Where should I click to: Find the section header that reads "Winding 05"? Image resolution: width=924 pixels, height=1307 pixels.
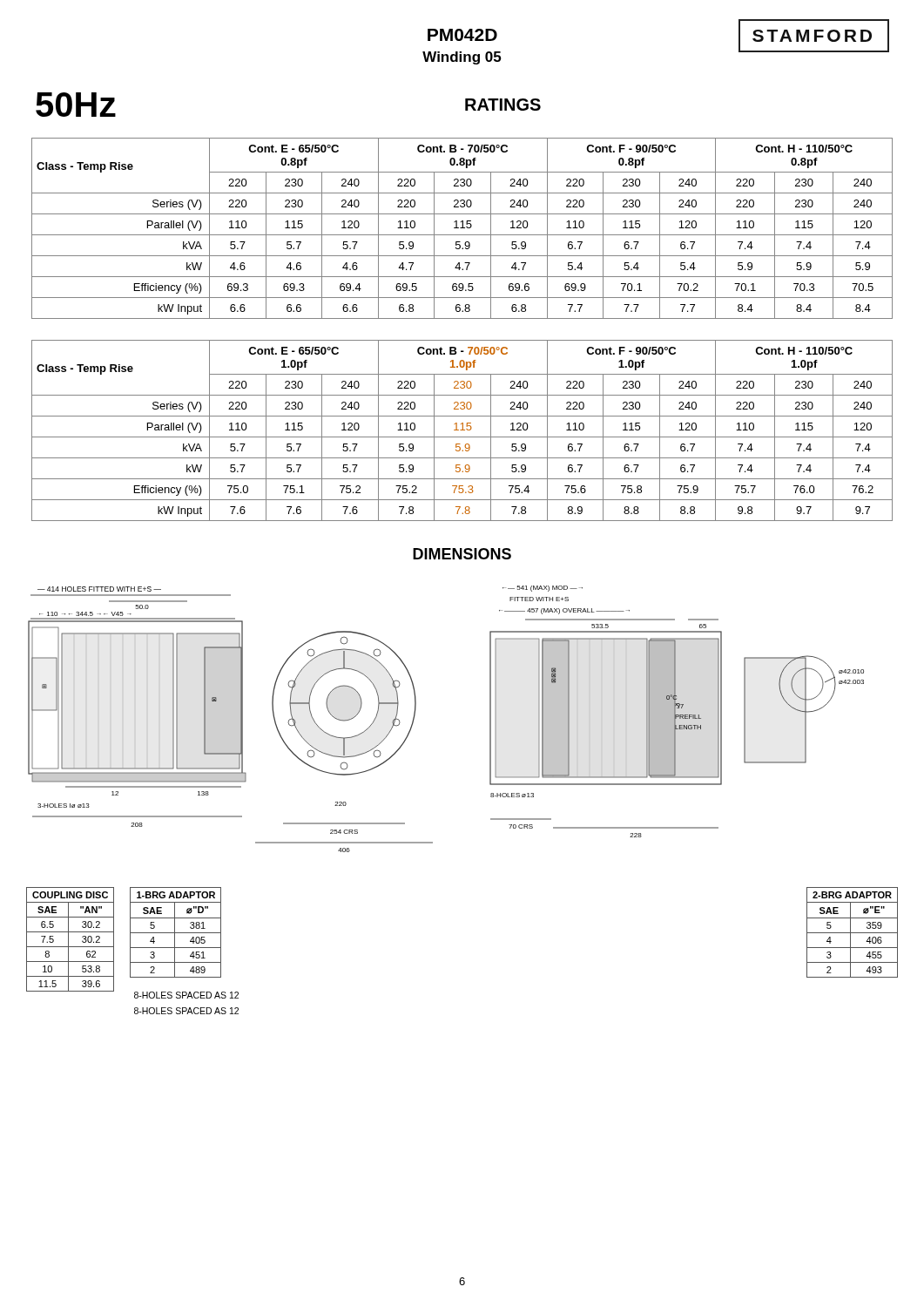point(462,57)
